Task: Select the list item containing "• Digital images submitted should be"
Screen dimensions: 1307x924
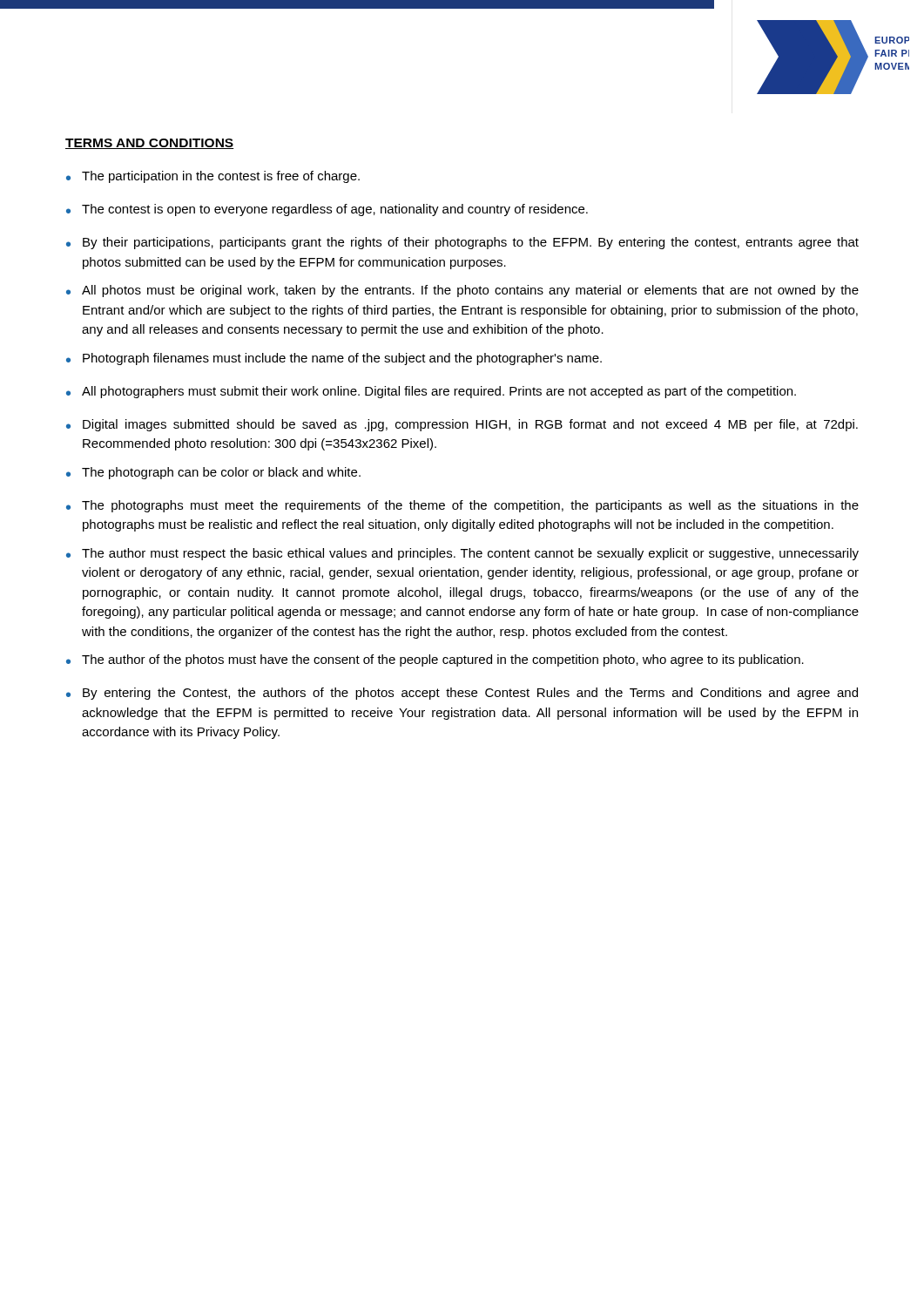Action: [462, 434]
